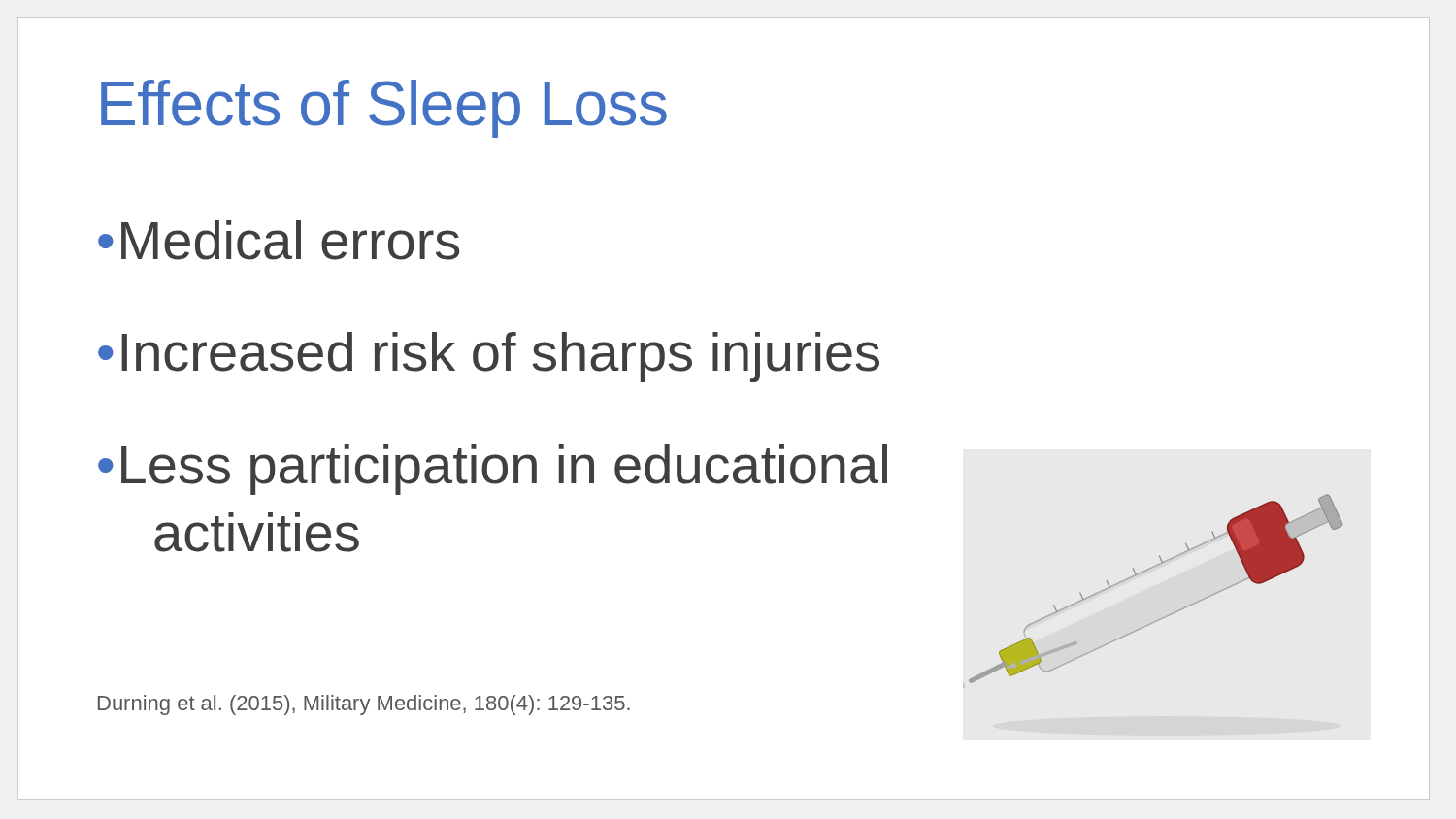This screenshot has width=1456, height=819.
Task: Click on the list item with the text "•Less participation in educational activities"
Action: tap(493, 498)
